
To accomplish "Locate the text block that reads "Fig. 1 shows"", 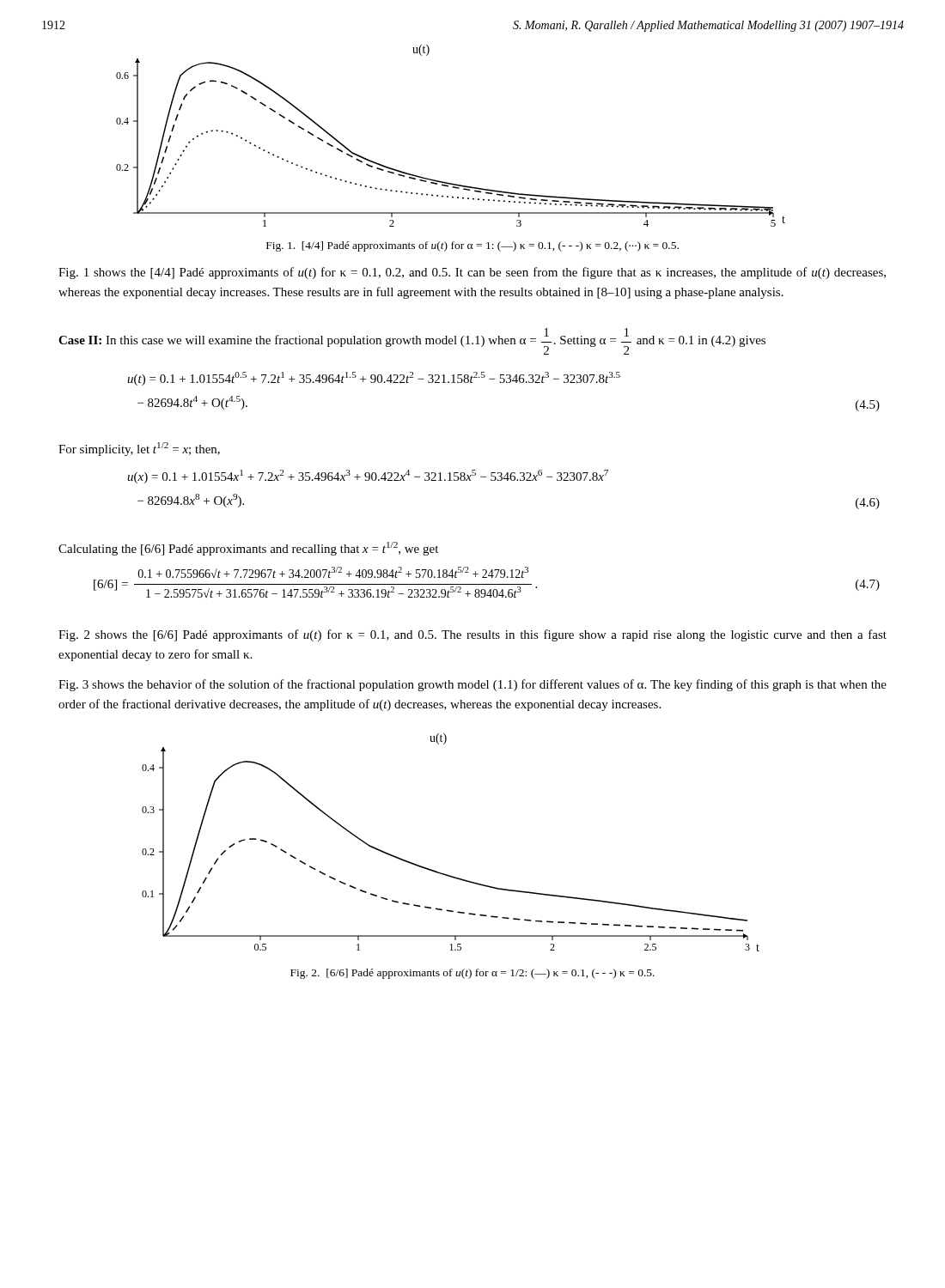I will (472, 282).
